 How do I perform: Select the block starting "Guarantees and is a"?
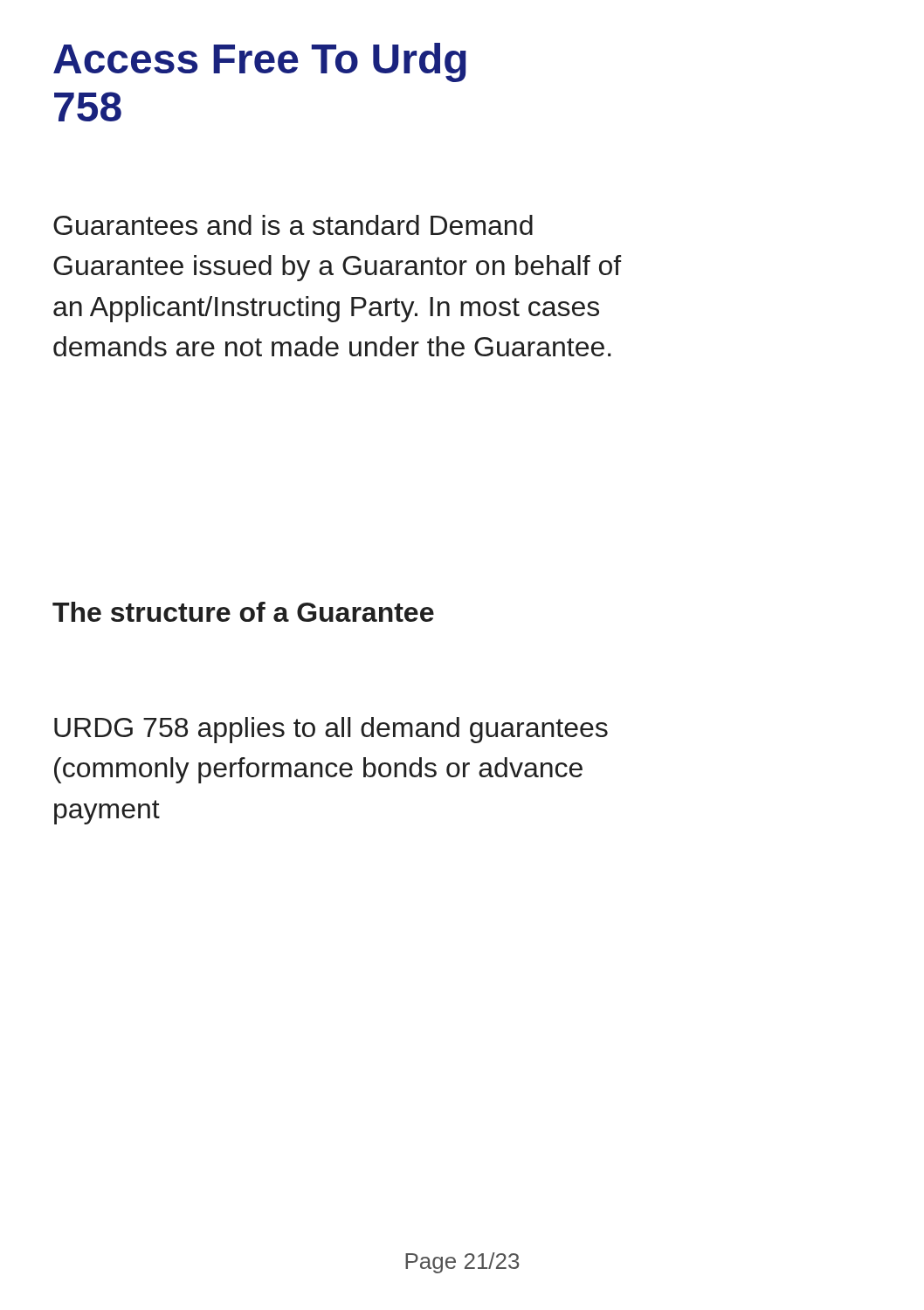[349, 286]
